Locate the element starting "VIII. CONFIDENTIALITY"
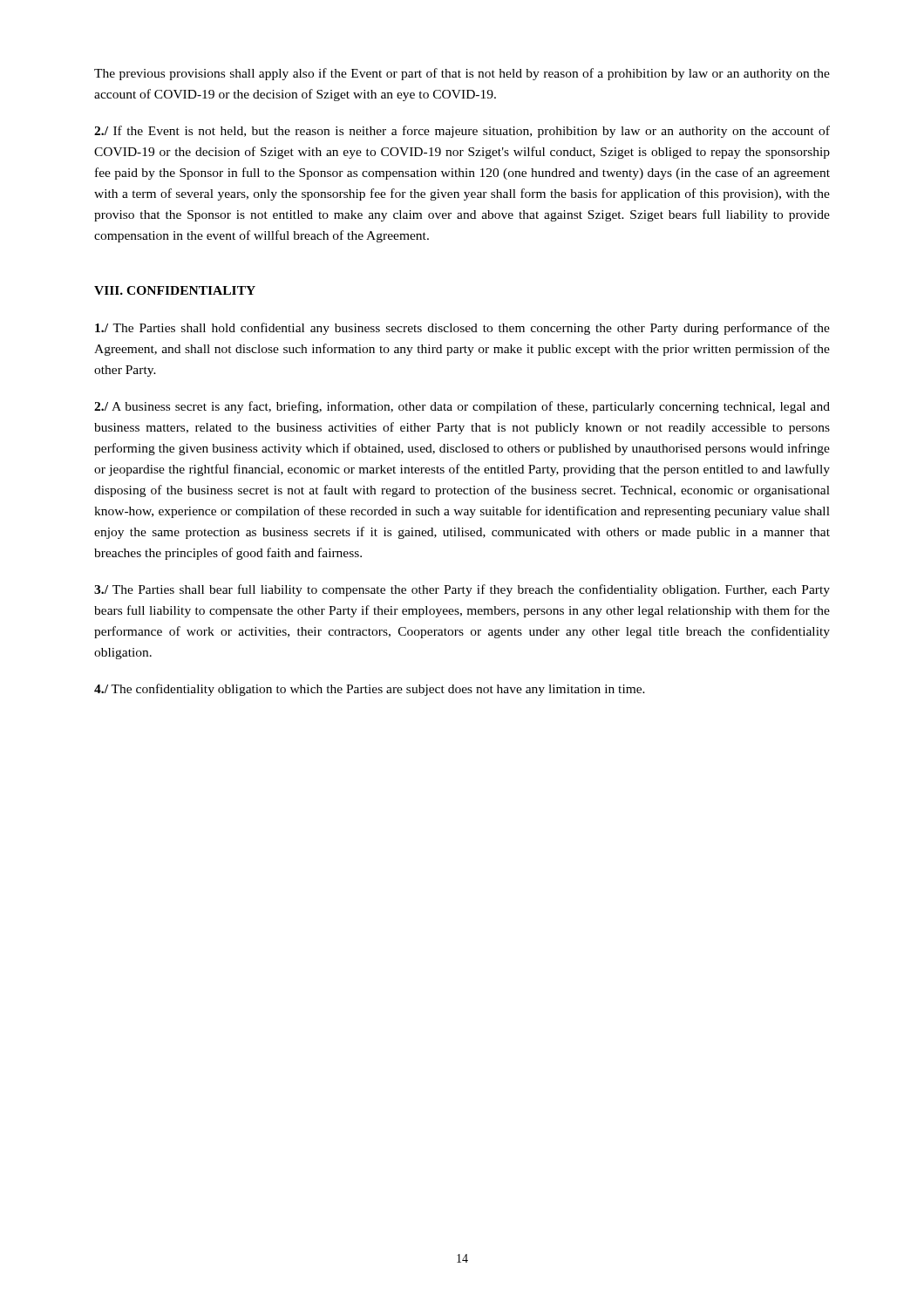Viewport: 924px width, 1308px height. tap(175, 290)
